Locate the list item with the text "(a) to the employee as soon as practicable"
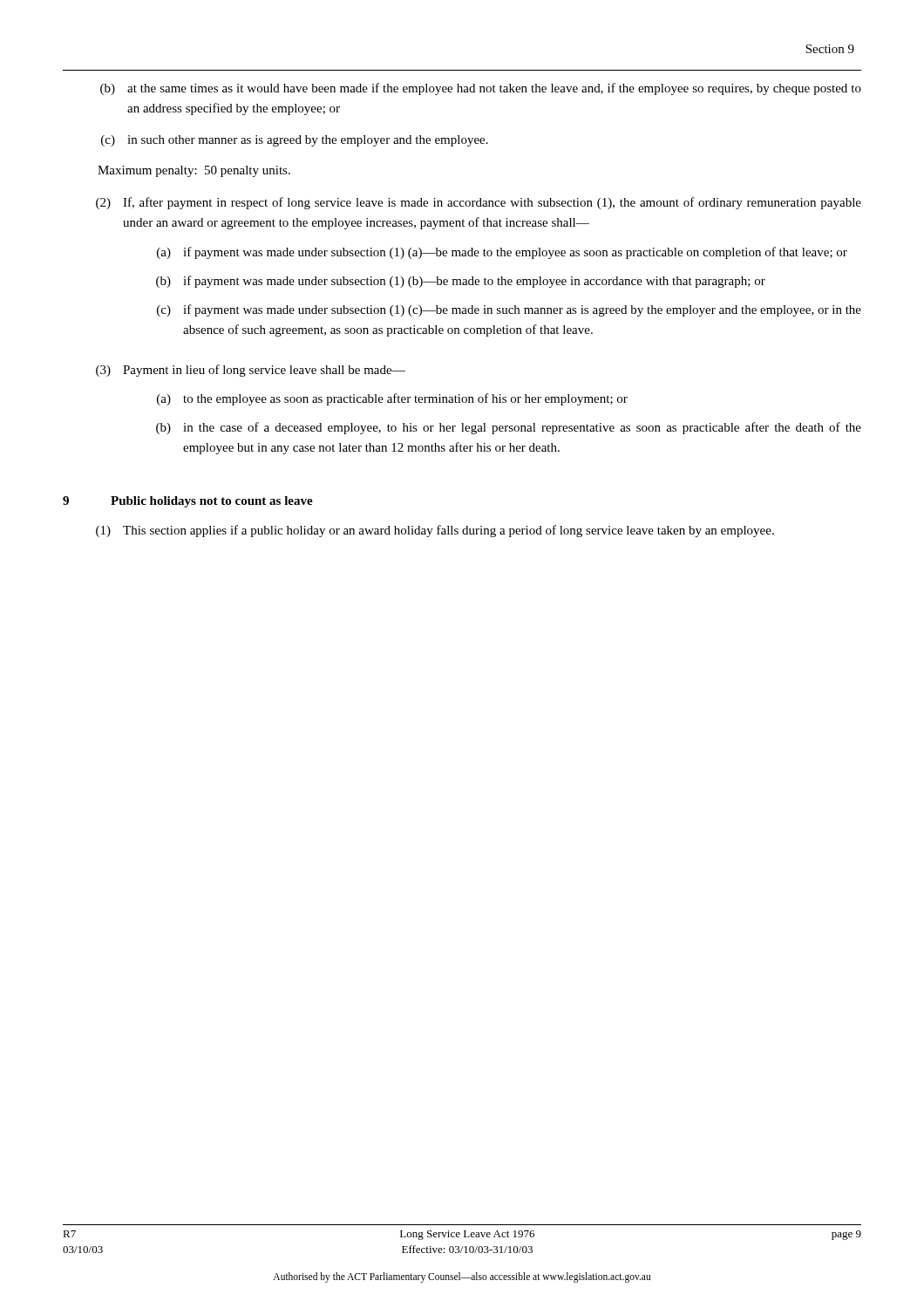The width and height of the screenshot is (924, 1308). [x=492, y=399]
